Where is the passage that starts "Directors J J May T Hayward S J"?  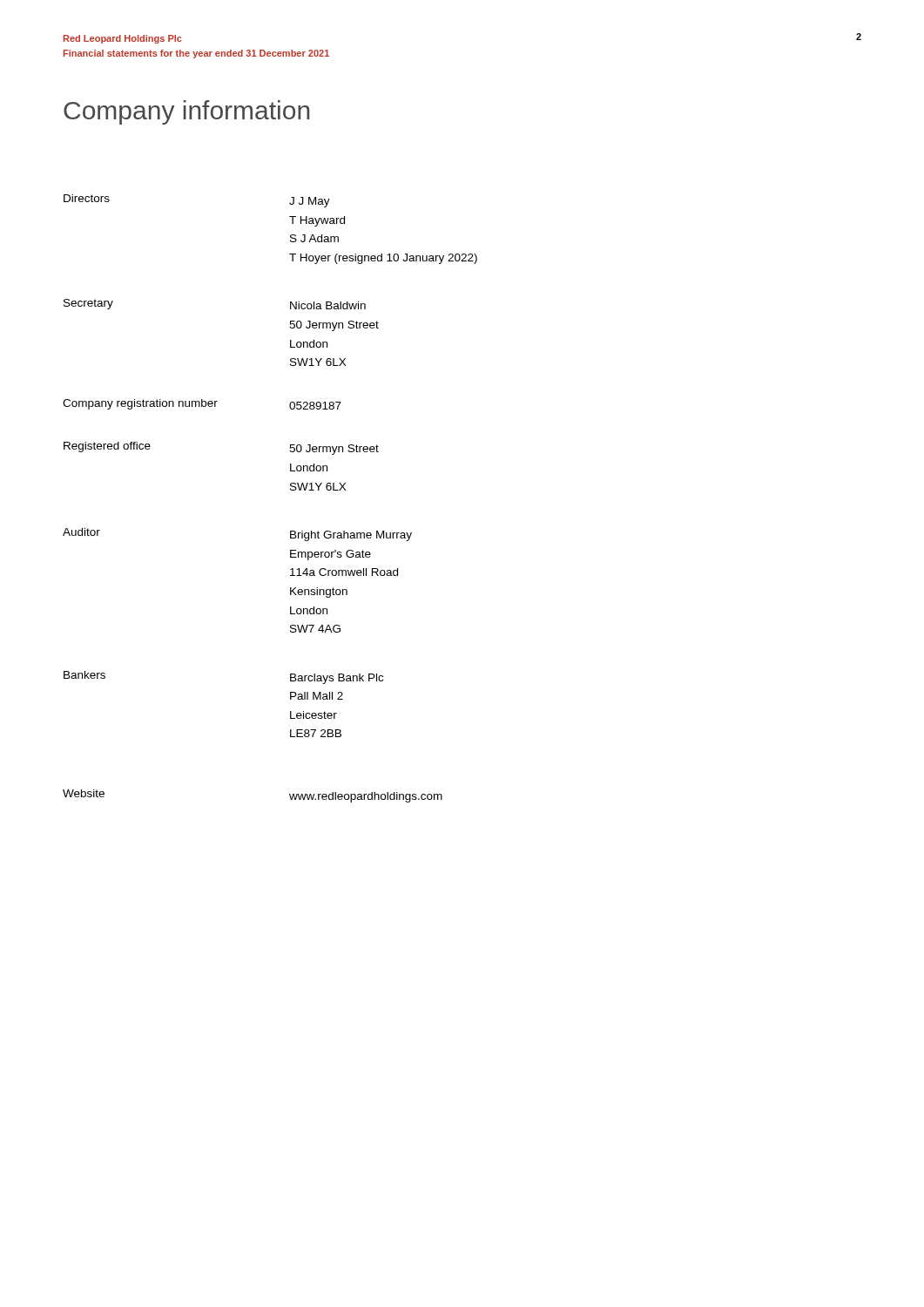(88, 201)
